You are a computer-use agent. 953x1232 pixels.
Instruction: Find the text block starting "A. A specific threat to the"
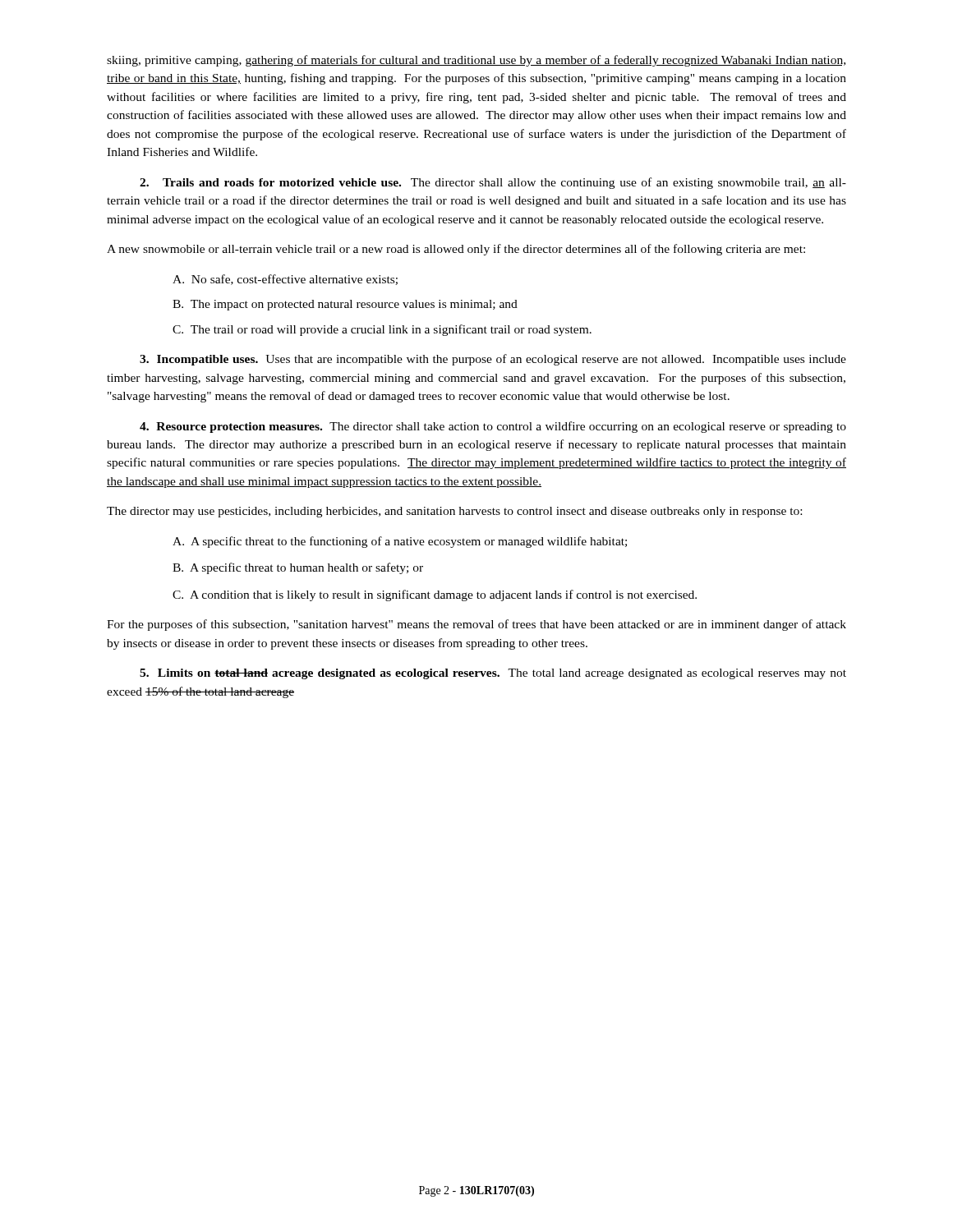point(400,541)
